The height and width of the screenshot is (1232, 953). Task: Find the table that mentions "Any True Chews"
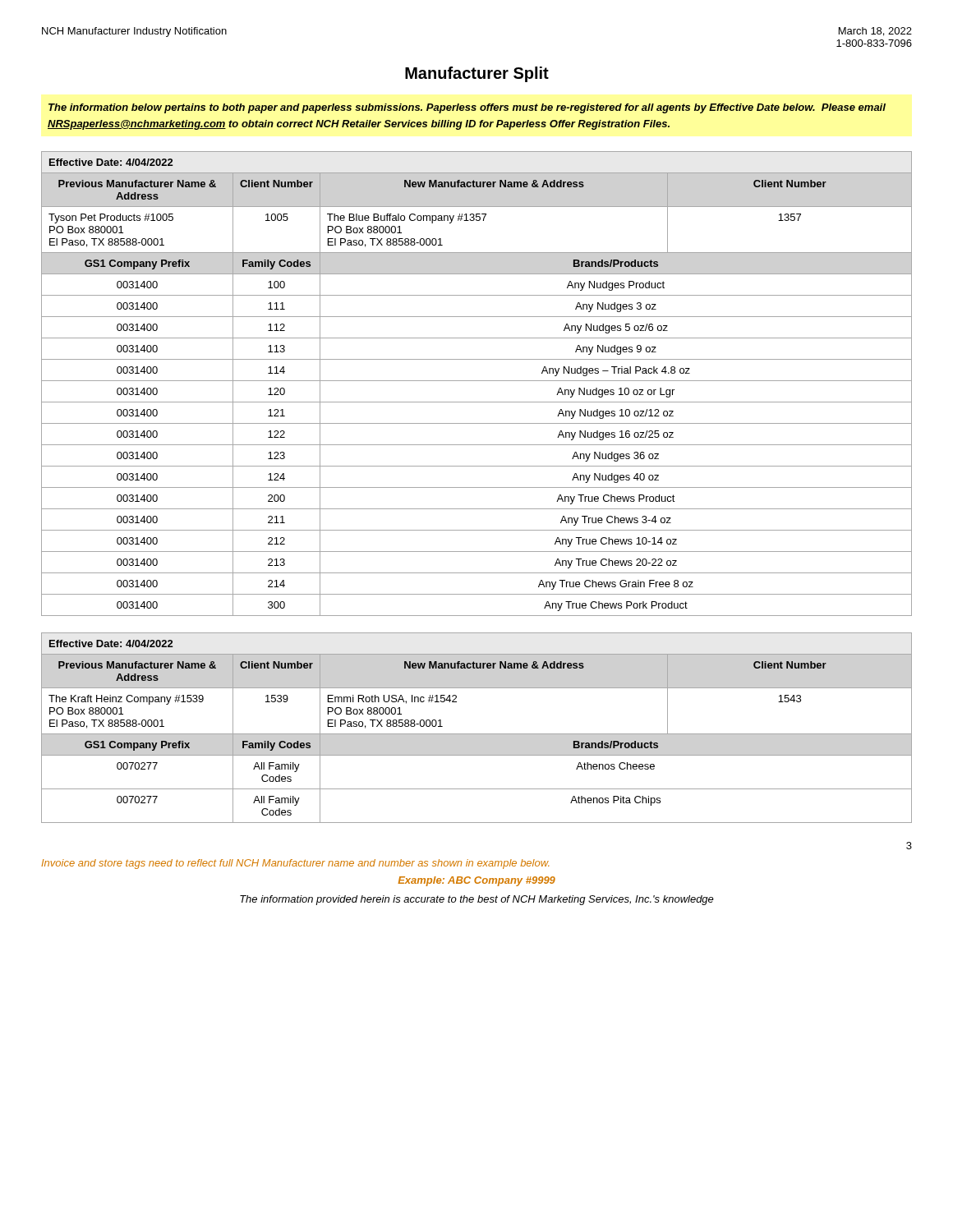pos(476,384)
